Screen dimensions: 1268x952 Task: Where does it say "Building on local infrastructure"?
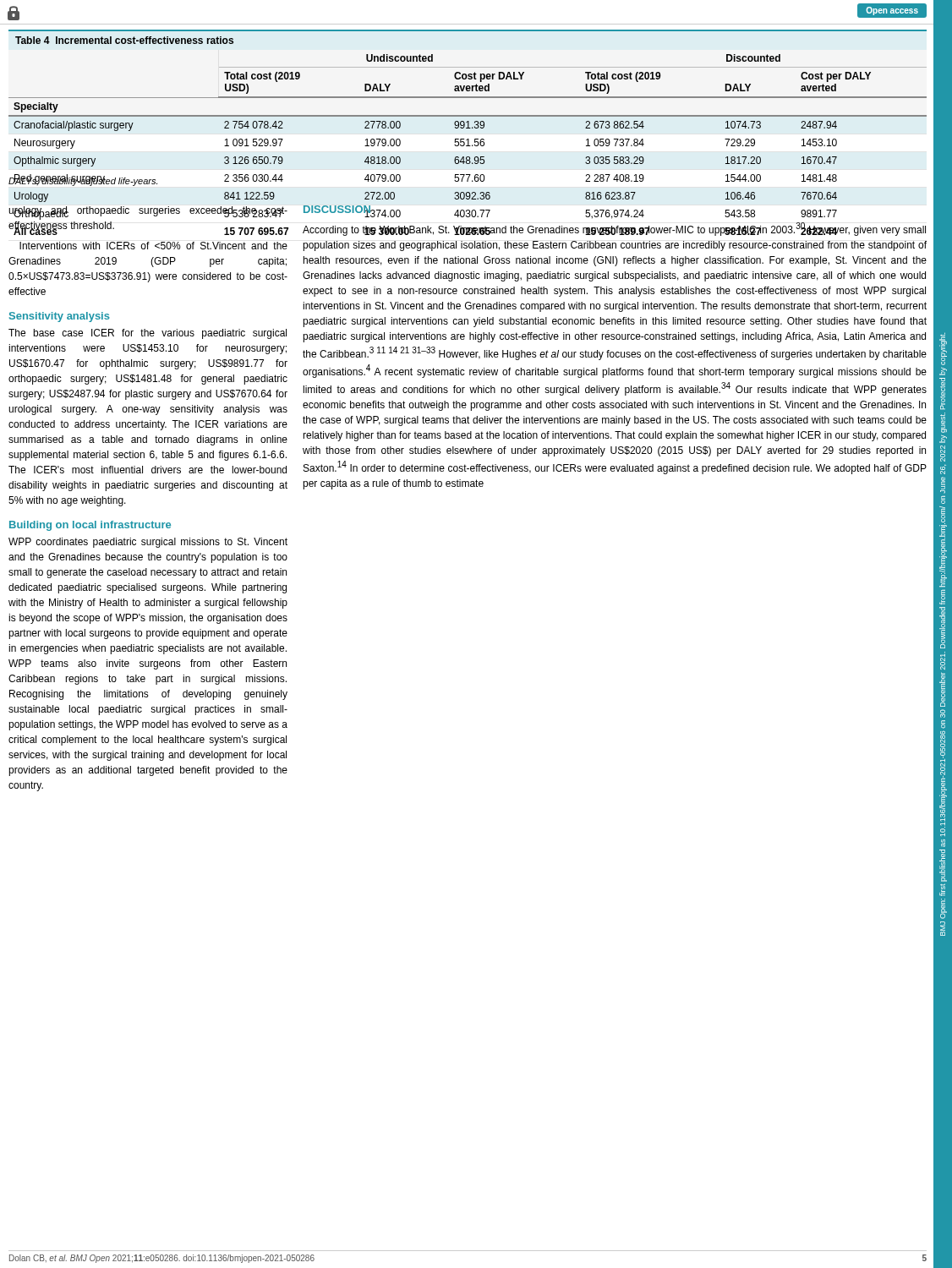90,525
